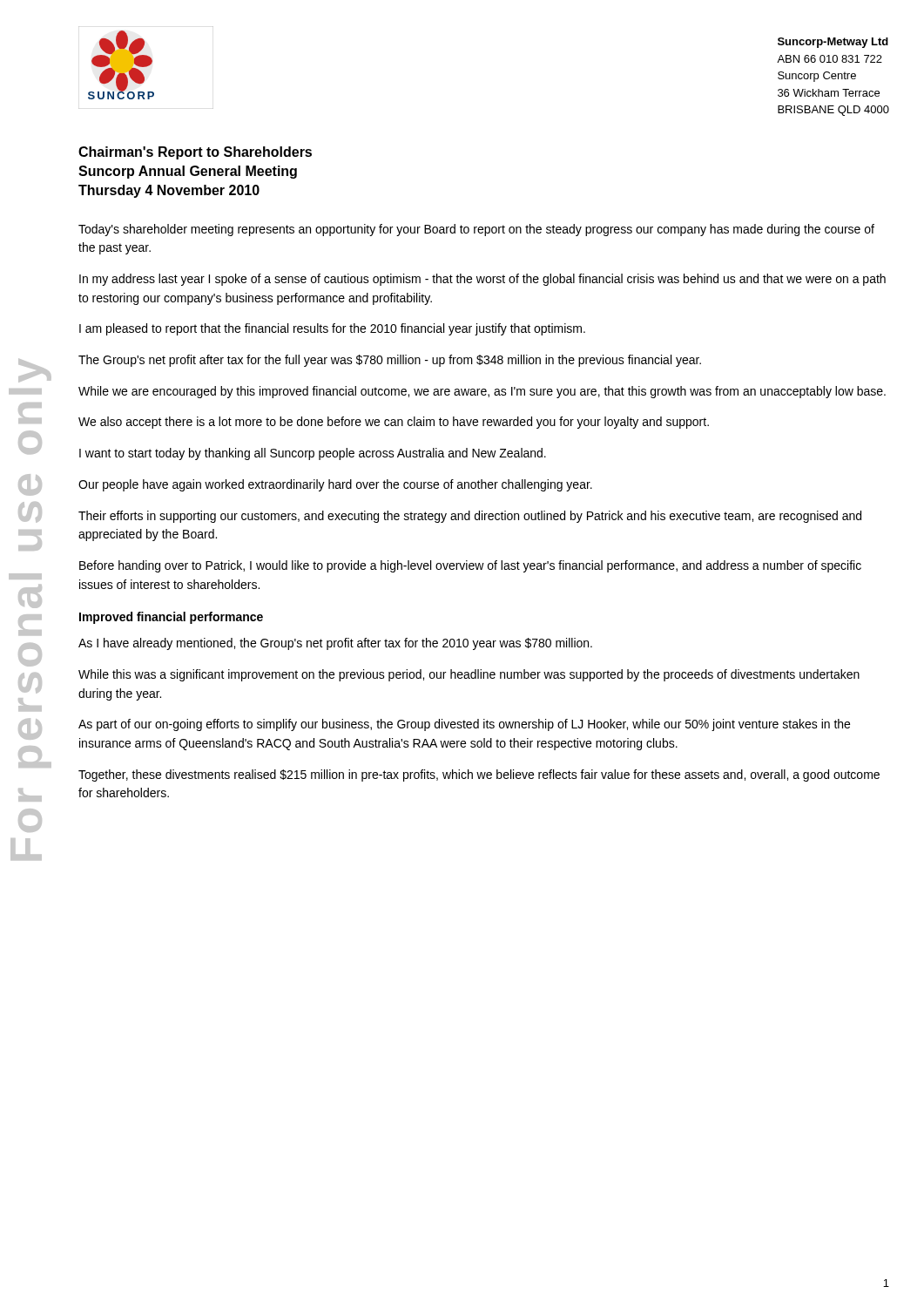Select the text block that reads "As I have already mentioned, the Group's net"

pos(336,643)
